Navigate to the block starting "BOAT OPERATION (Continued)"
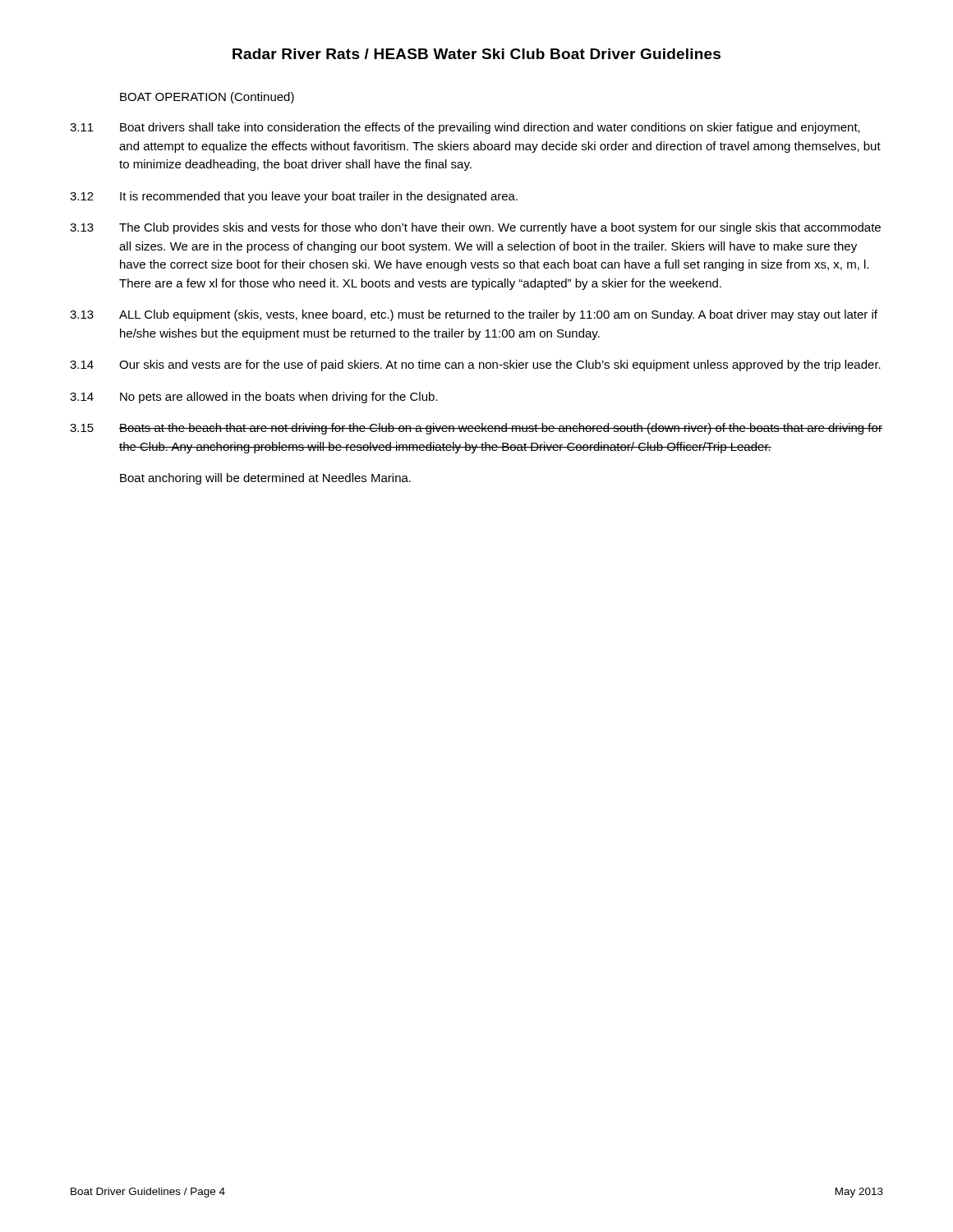This screenshot has width=953, height=1232. (207, 97)
